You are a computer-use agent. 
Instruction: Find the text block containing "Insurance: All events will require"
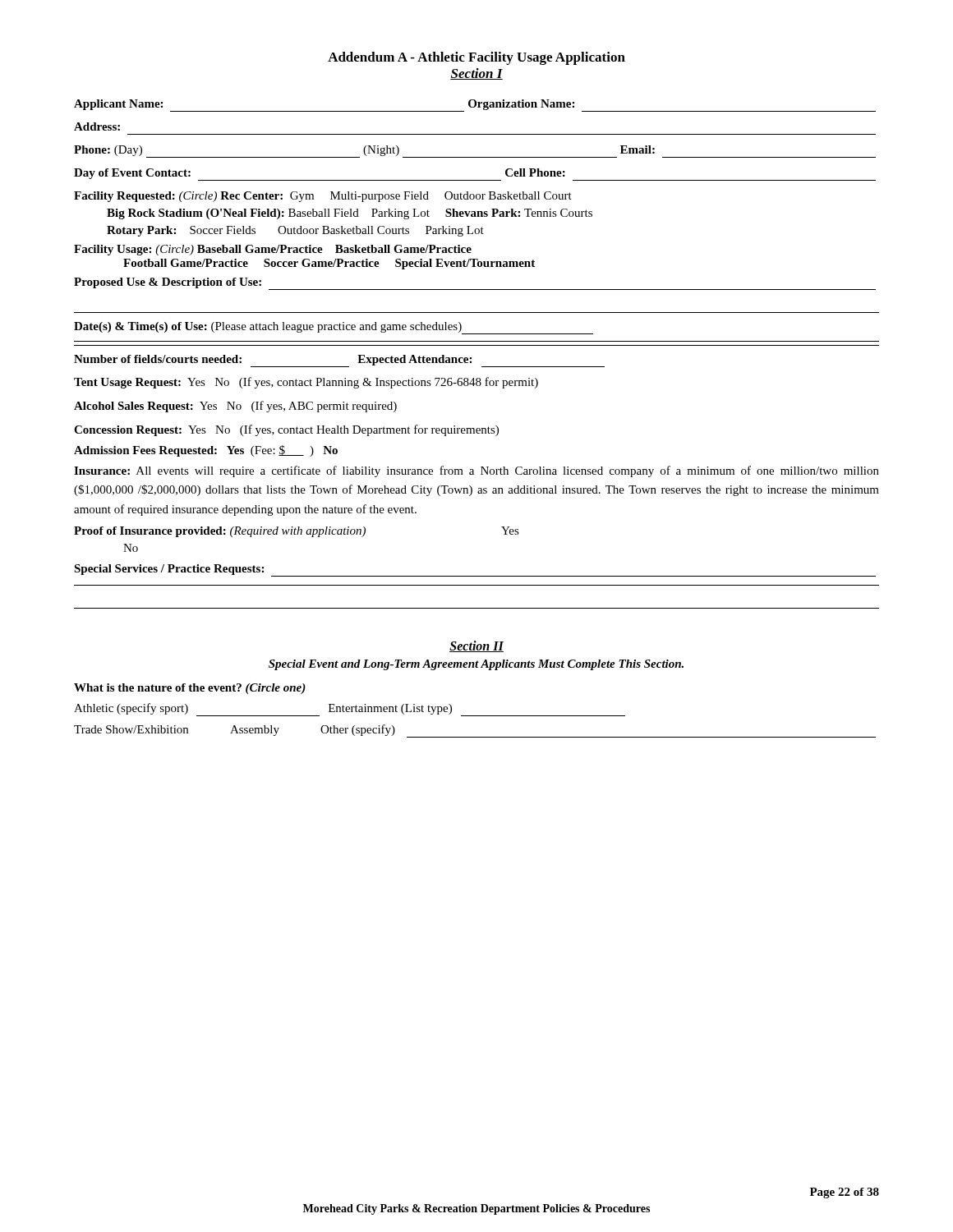click(476, 490)
